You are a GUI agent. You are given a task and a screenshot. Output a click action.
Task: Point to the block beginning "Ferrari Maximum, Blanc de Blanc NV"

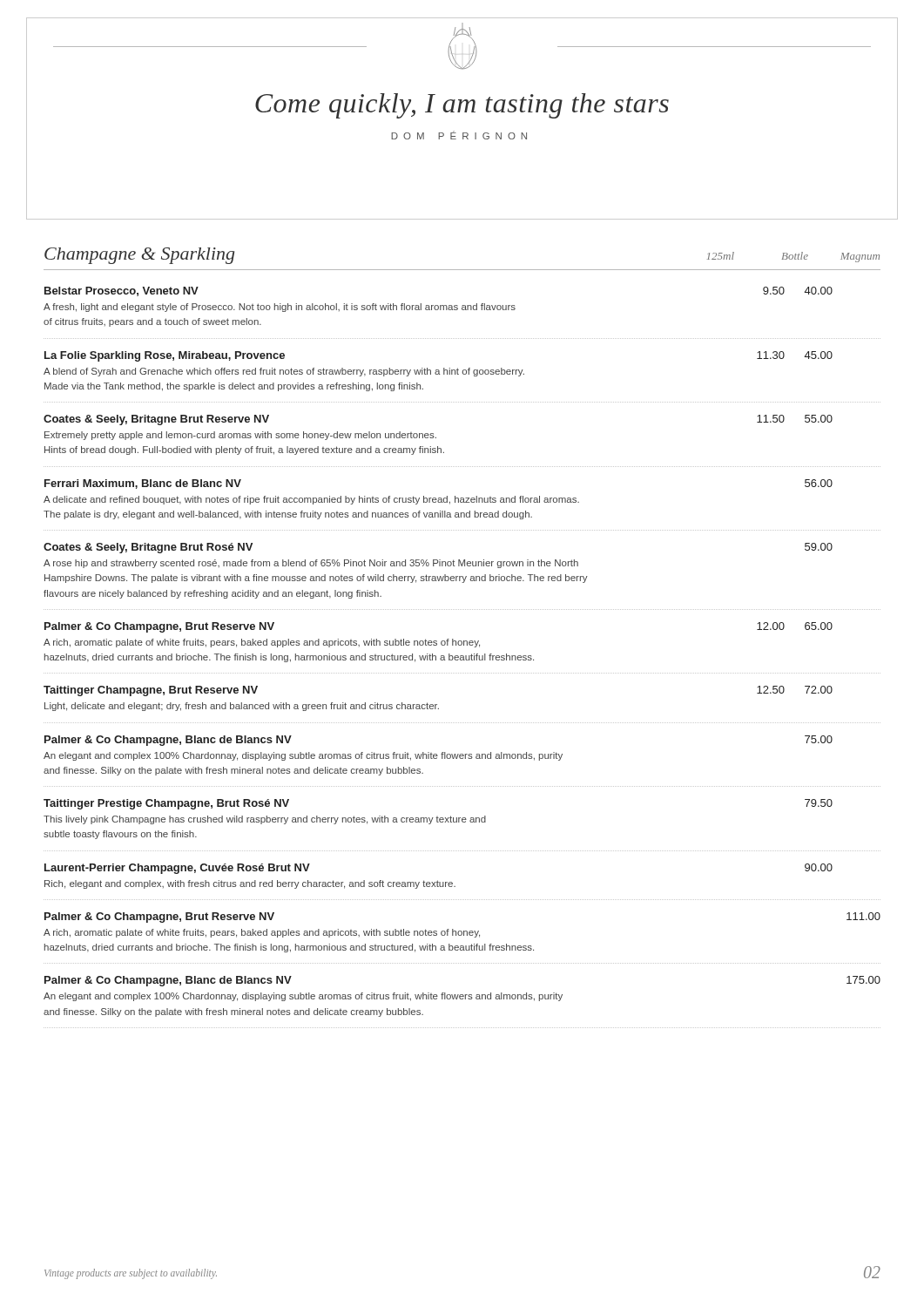tap(462, 499)
